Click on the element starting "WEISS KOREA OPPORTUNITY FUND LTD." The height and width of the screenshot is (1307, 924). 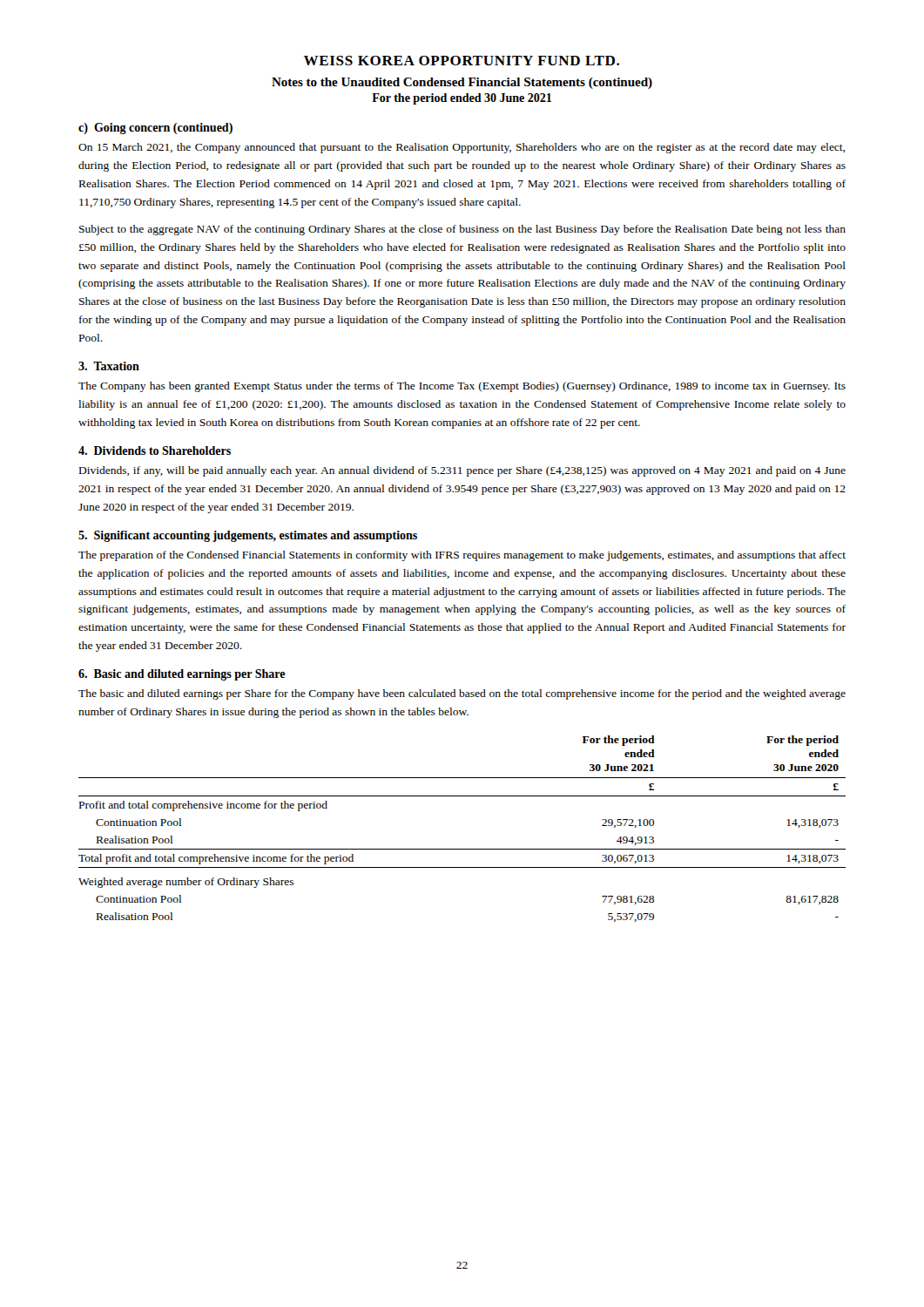coord(462,61)
